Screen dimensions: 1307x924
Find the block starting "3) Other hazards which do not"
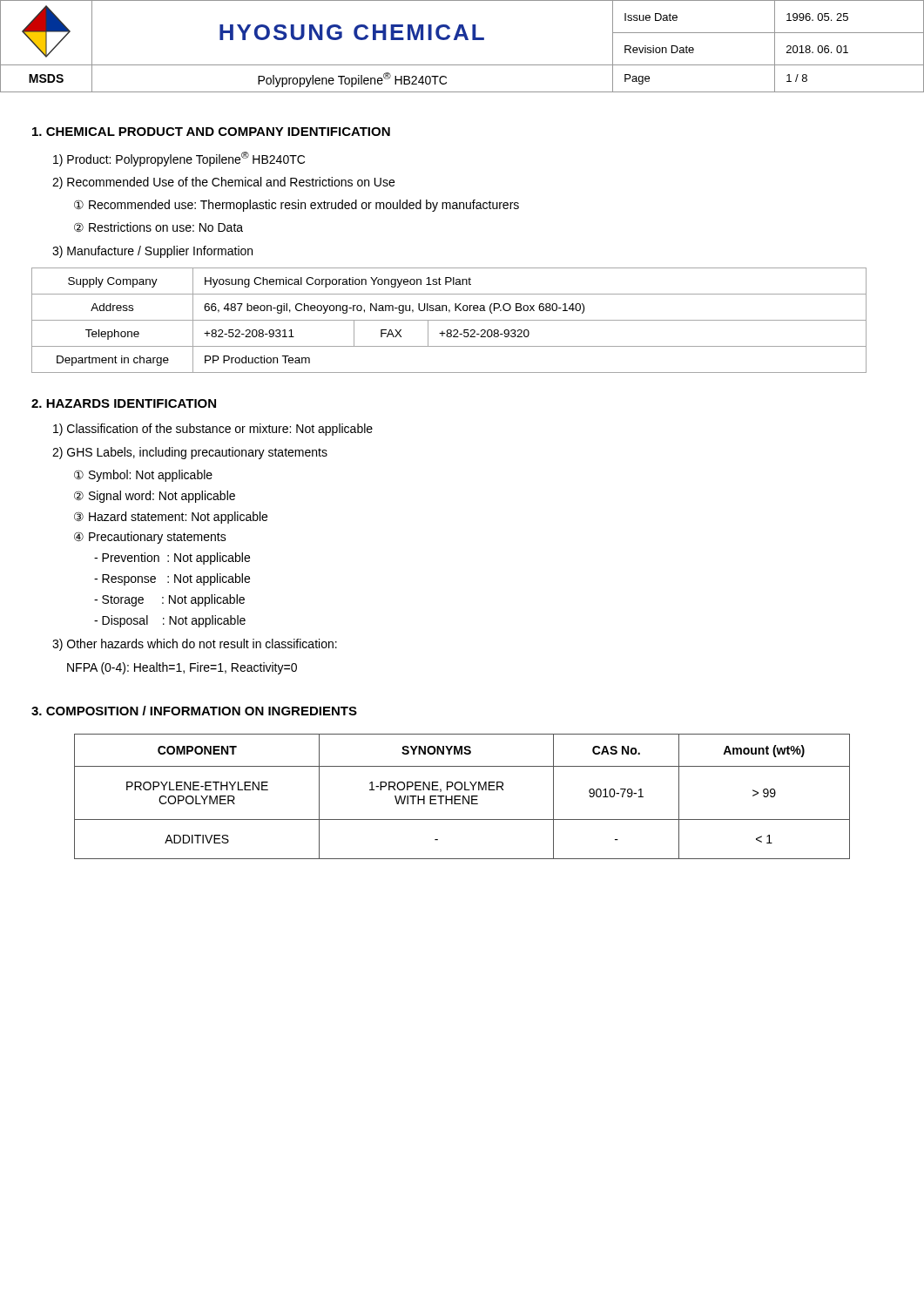[x=195, y=644]
